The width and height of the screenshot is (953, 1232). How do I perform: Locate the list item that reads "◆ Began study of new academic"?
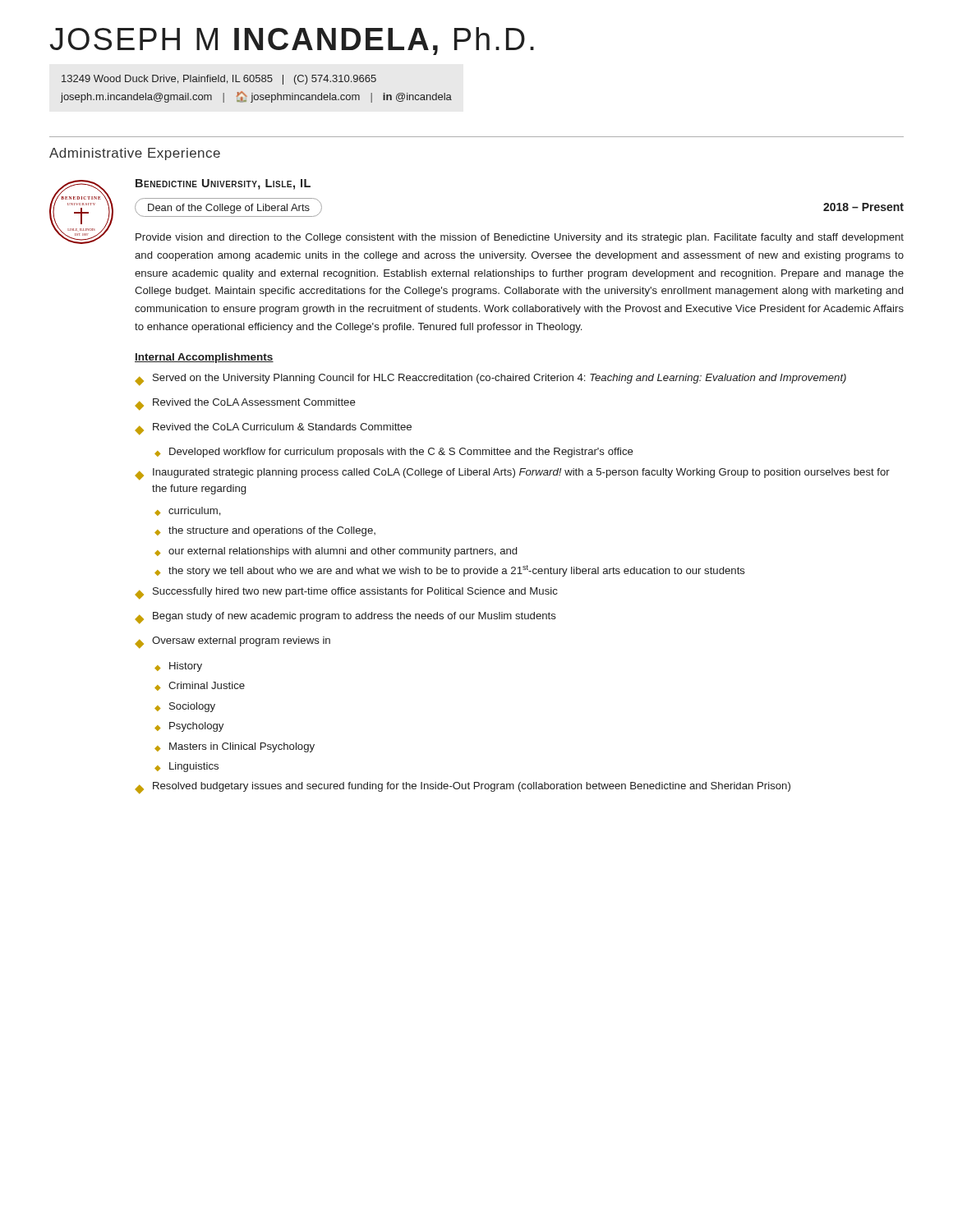pyautogui.click(x=345, y=618)
